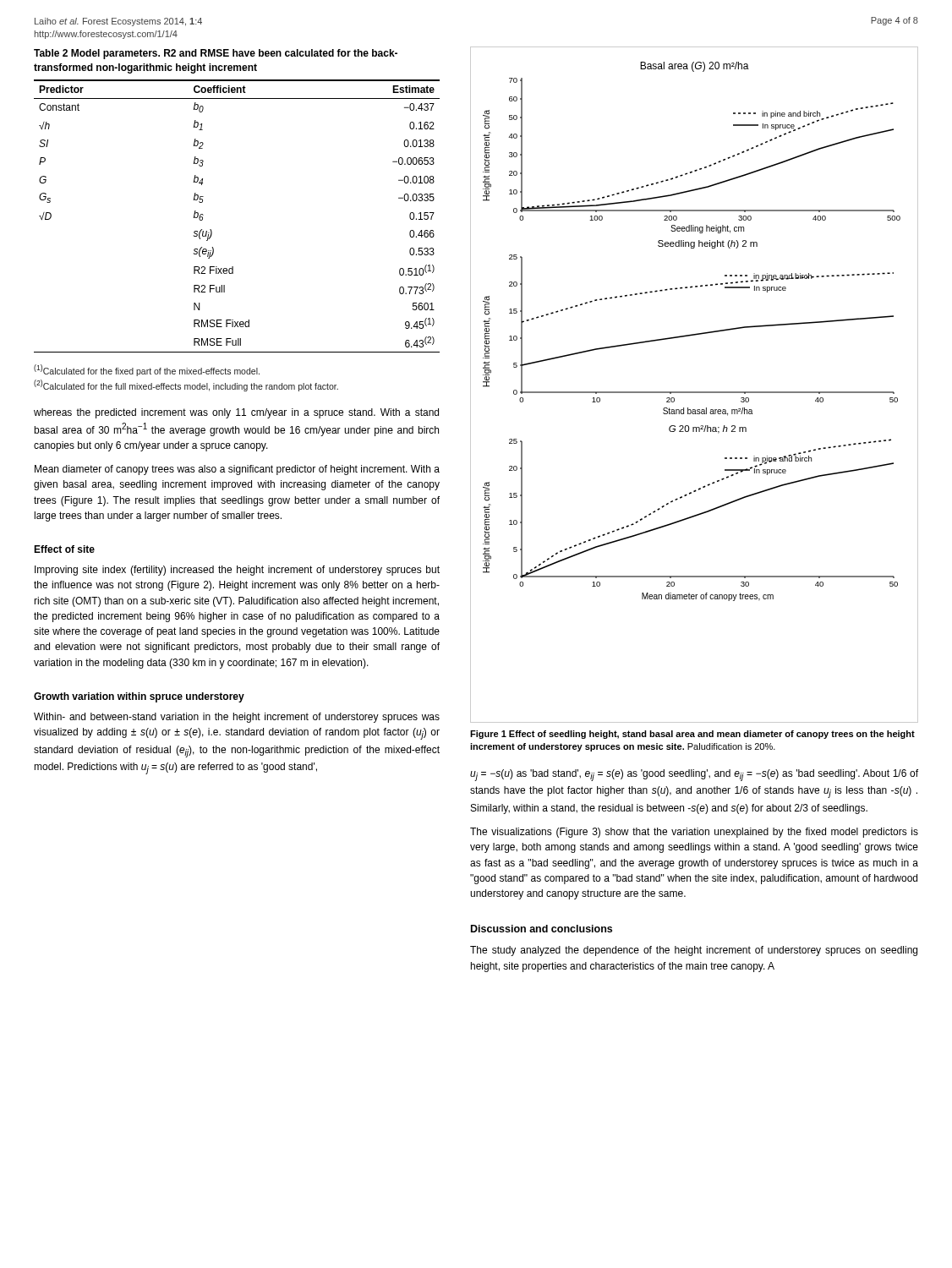Locate the block of text that opens with "Within- and between-stand variation in"
The height and width of the screenshot is (1268, 952).
(x=237, y=743)
